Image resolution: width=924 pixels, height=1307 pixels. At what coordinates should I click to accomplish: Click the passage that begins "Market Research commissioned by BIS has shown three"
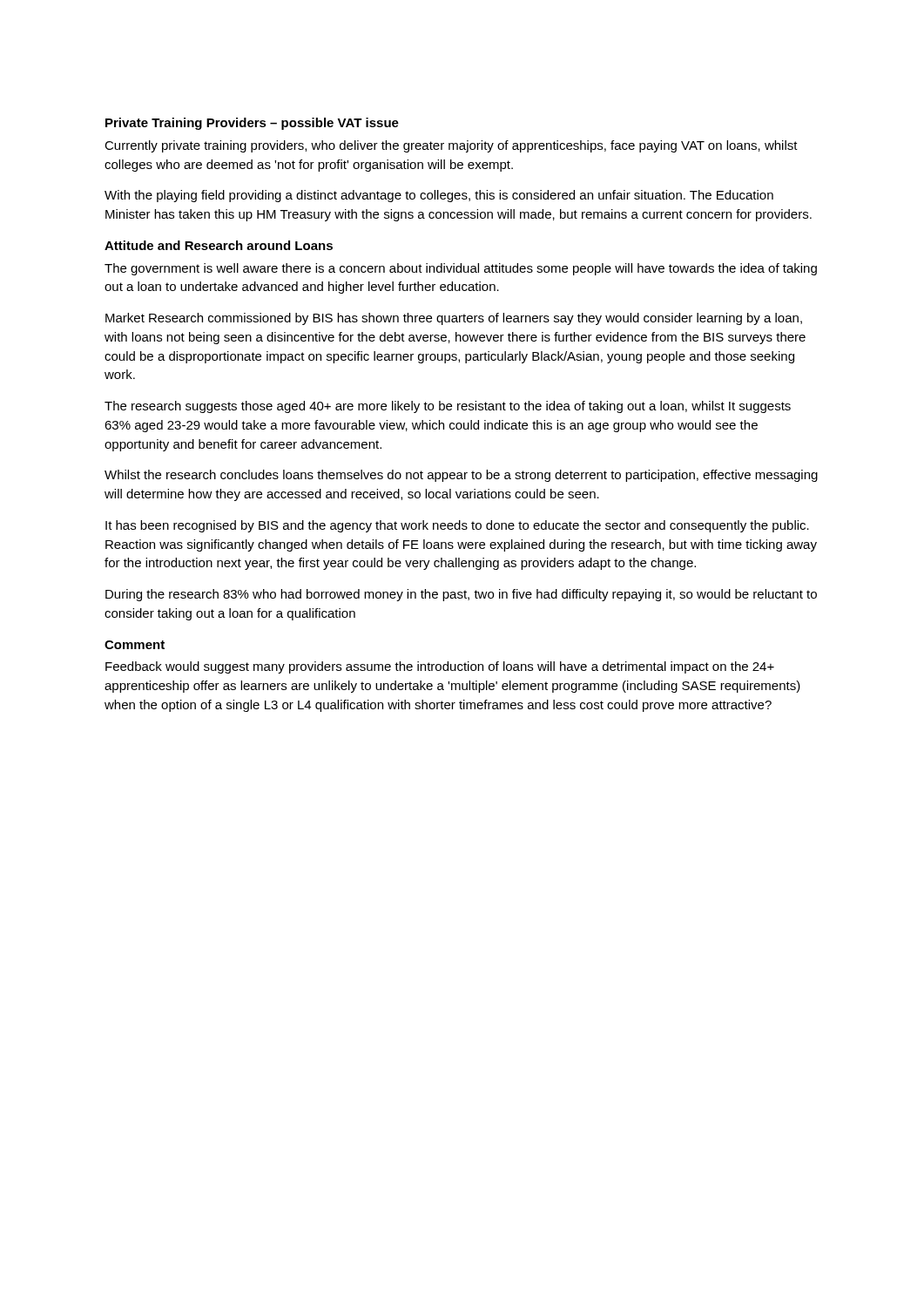455,346
